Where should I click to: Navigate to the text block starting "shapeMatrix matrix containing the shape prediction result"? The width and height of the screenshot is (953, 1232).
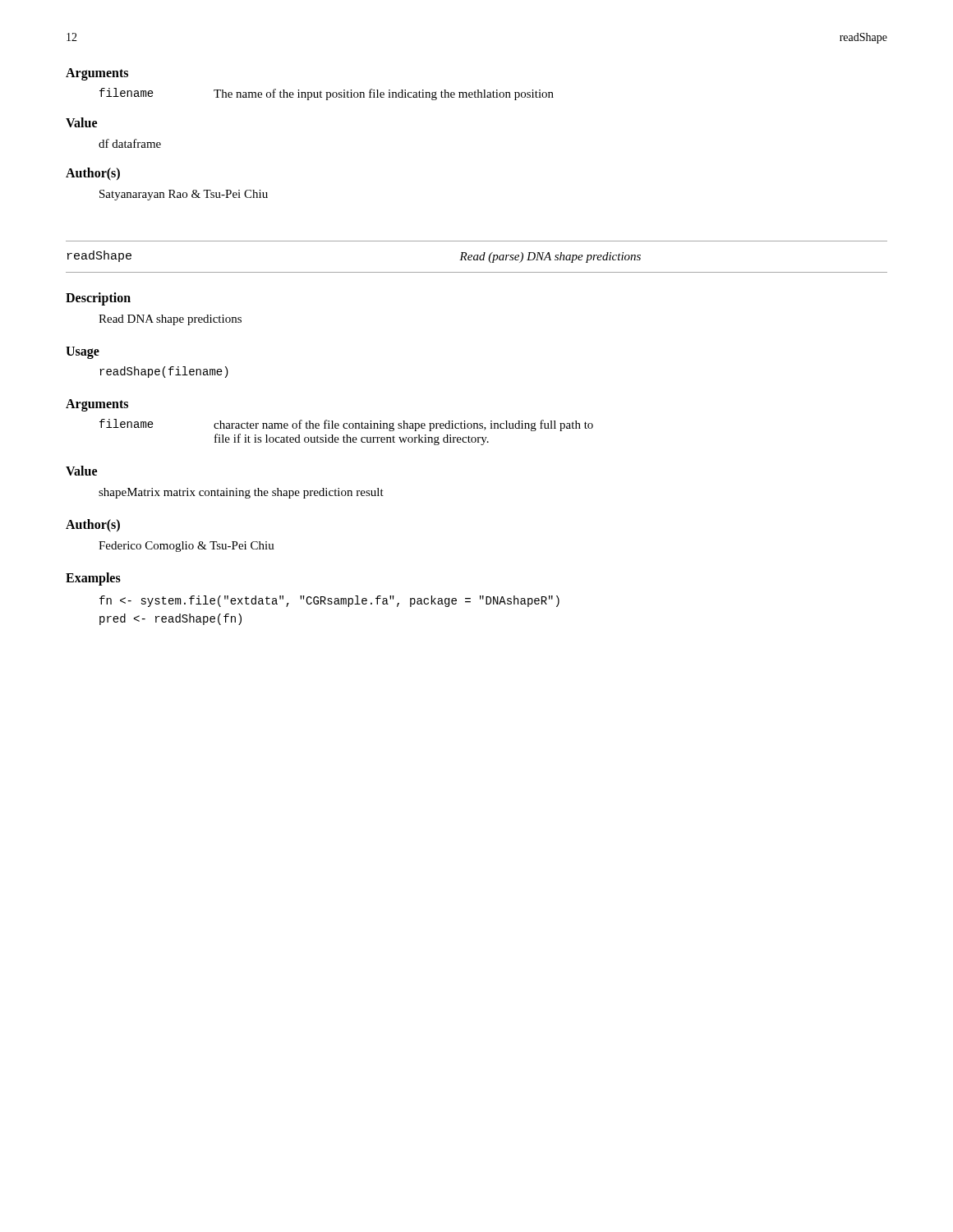(241, 492)
